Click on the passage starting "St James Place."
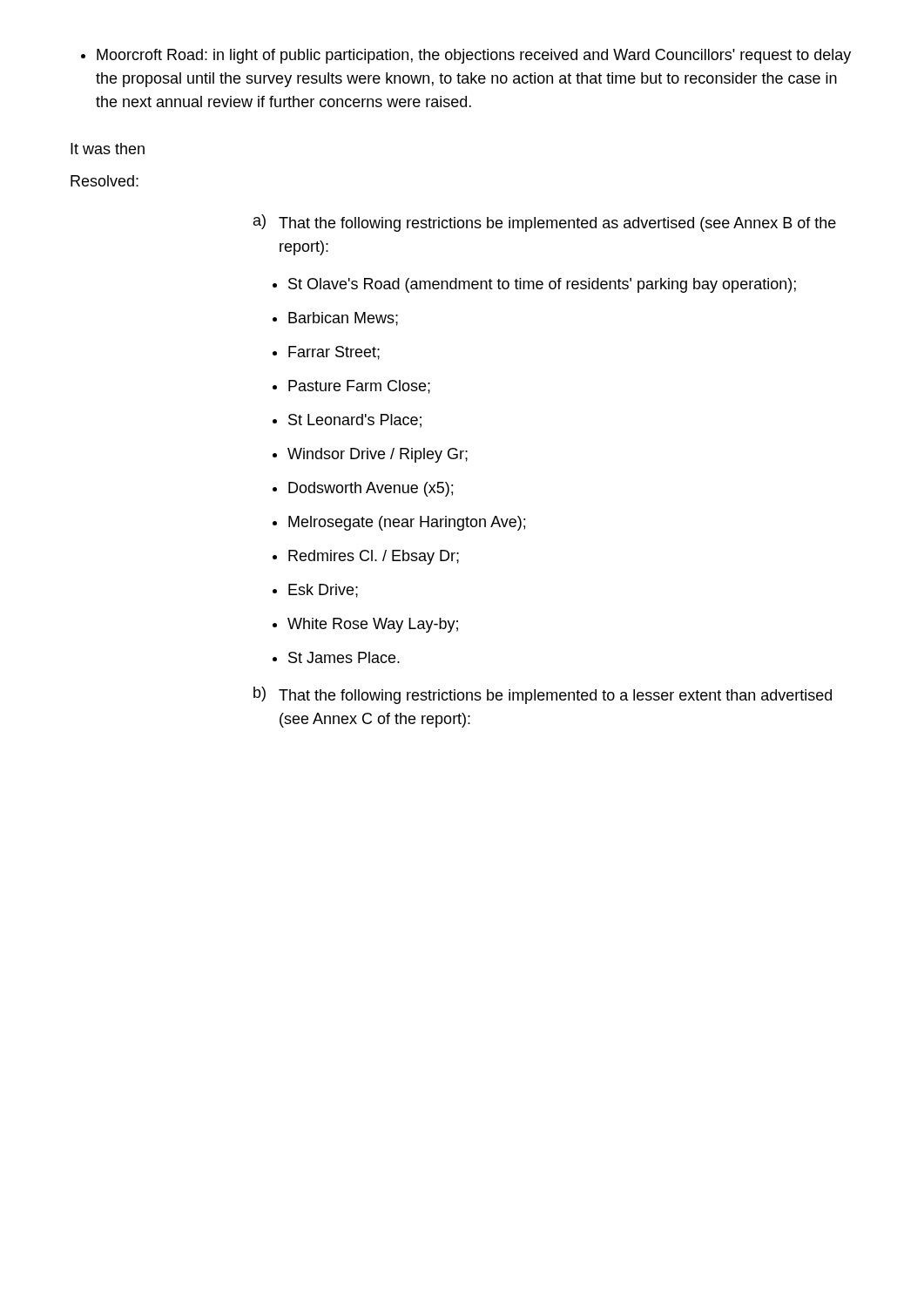 click(x=344, y=658)
